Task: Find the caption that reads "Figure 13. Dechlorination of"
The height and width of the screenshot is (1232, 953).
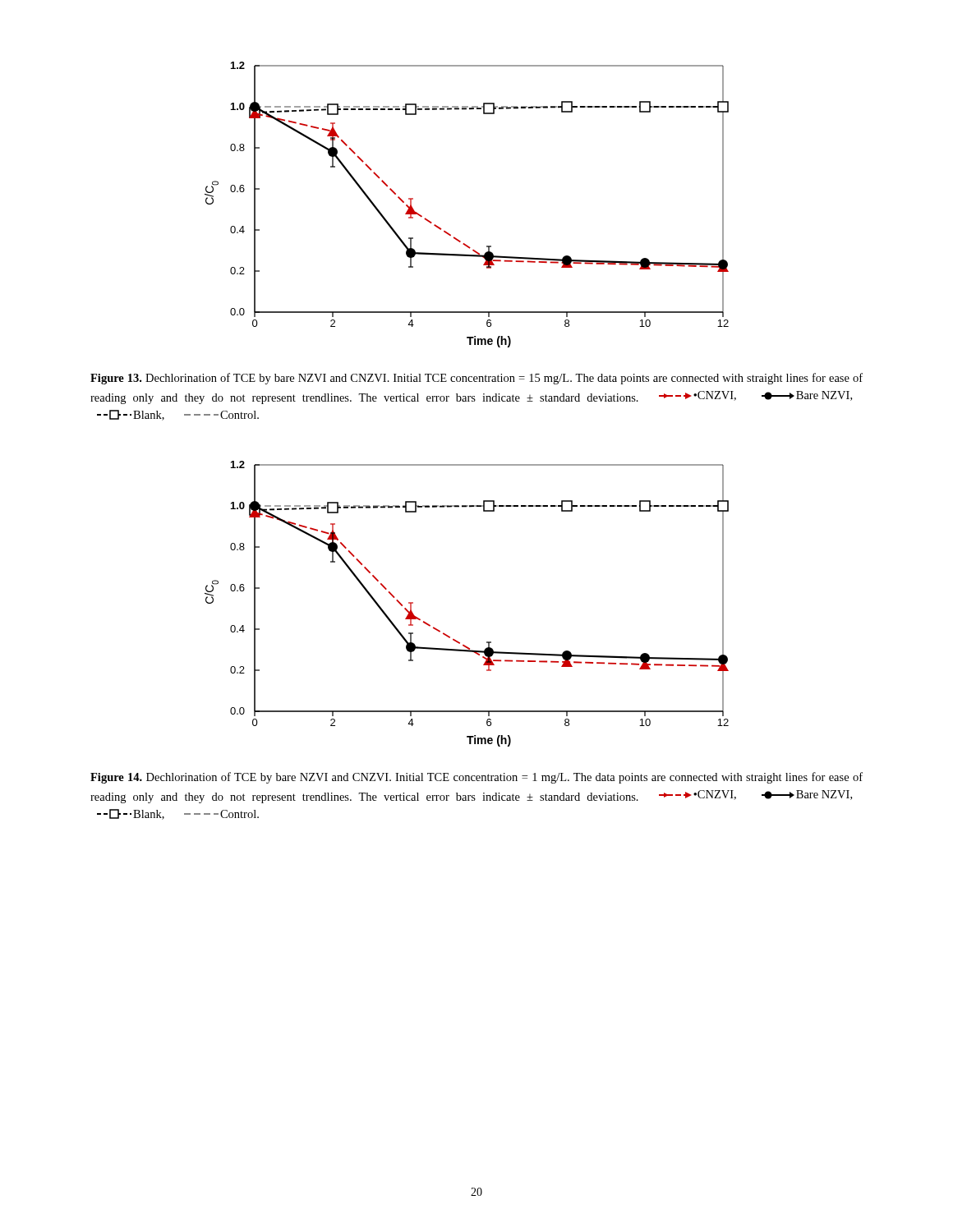Action: pyautogui.click(x=476, y=397)
